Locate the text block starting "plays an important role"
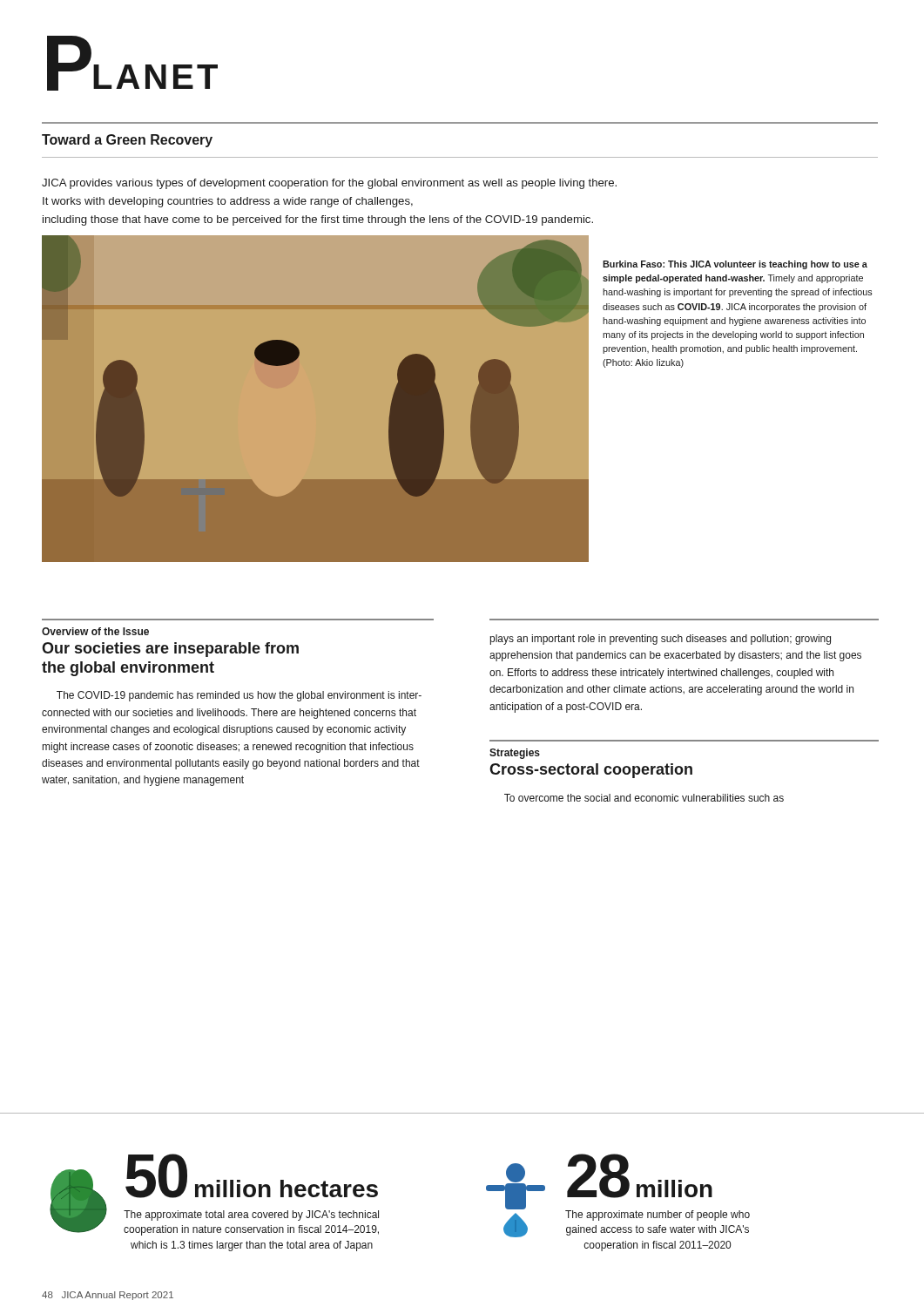 [684, 673]
